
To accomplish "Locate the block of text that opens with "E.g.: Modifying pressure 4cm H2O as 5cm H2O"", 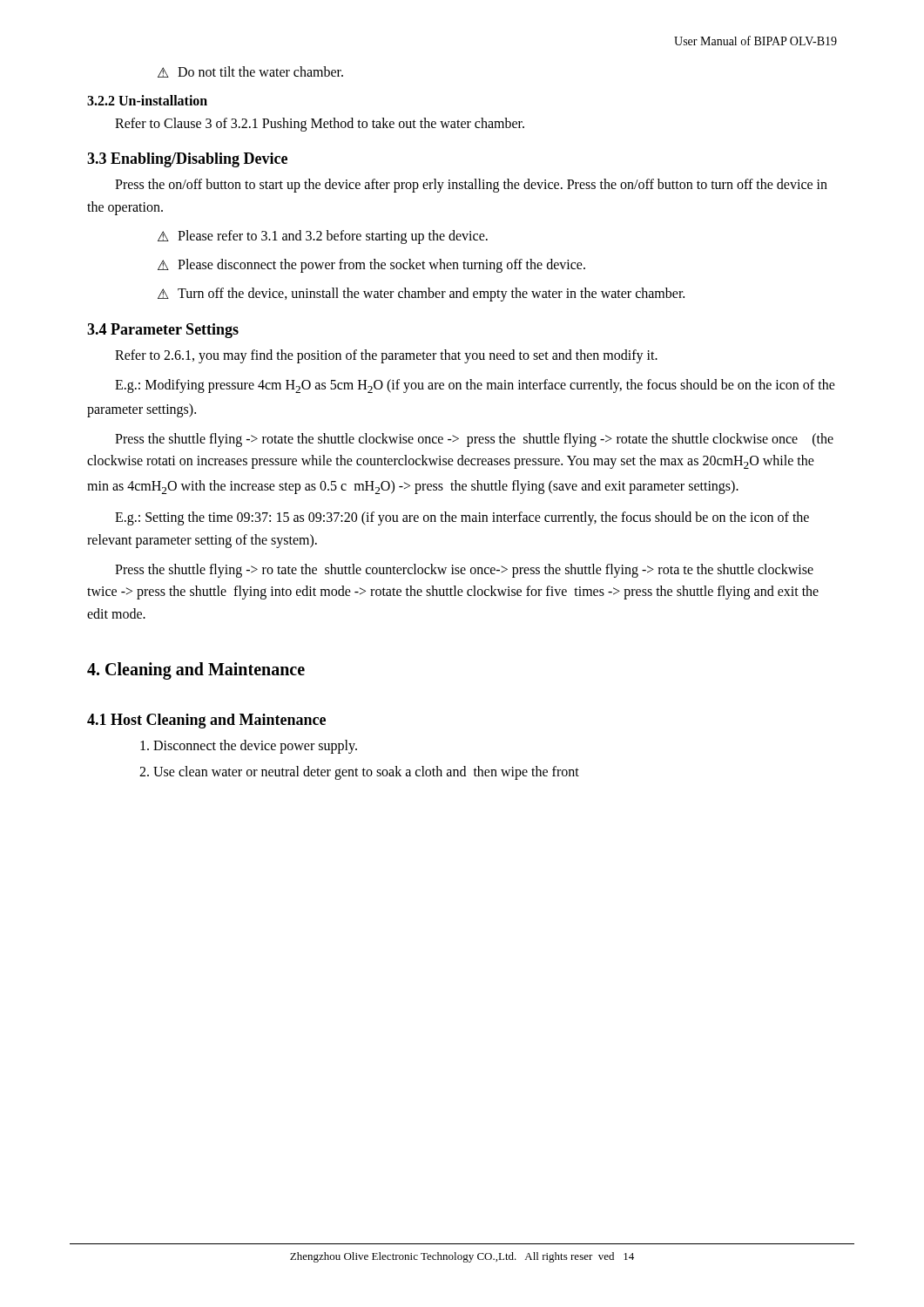I will point(461,397).
